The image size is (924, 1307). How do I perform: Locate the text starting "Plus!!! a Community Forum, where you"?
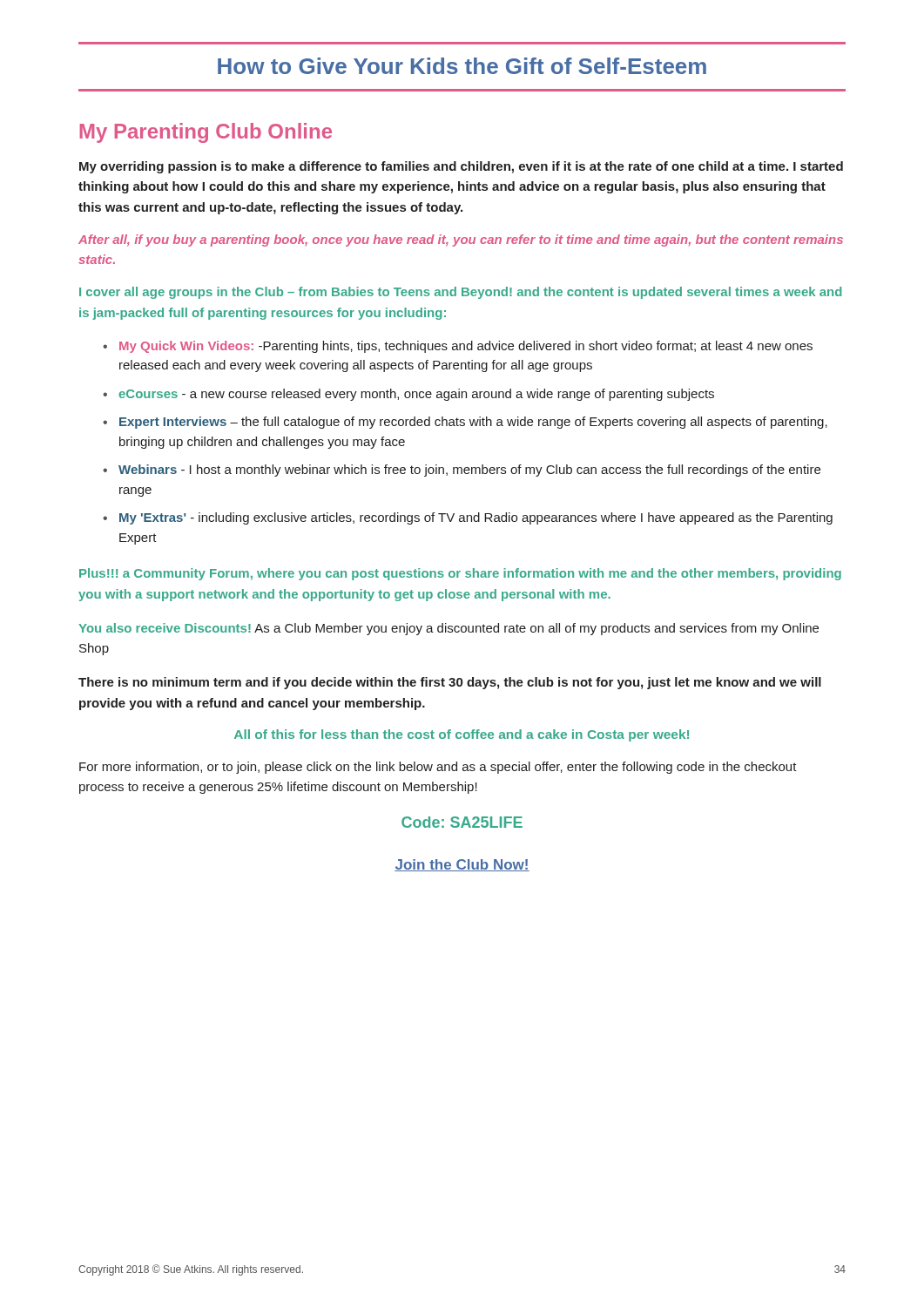pyautogui.click(x=460, y=583)
